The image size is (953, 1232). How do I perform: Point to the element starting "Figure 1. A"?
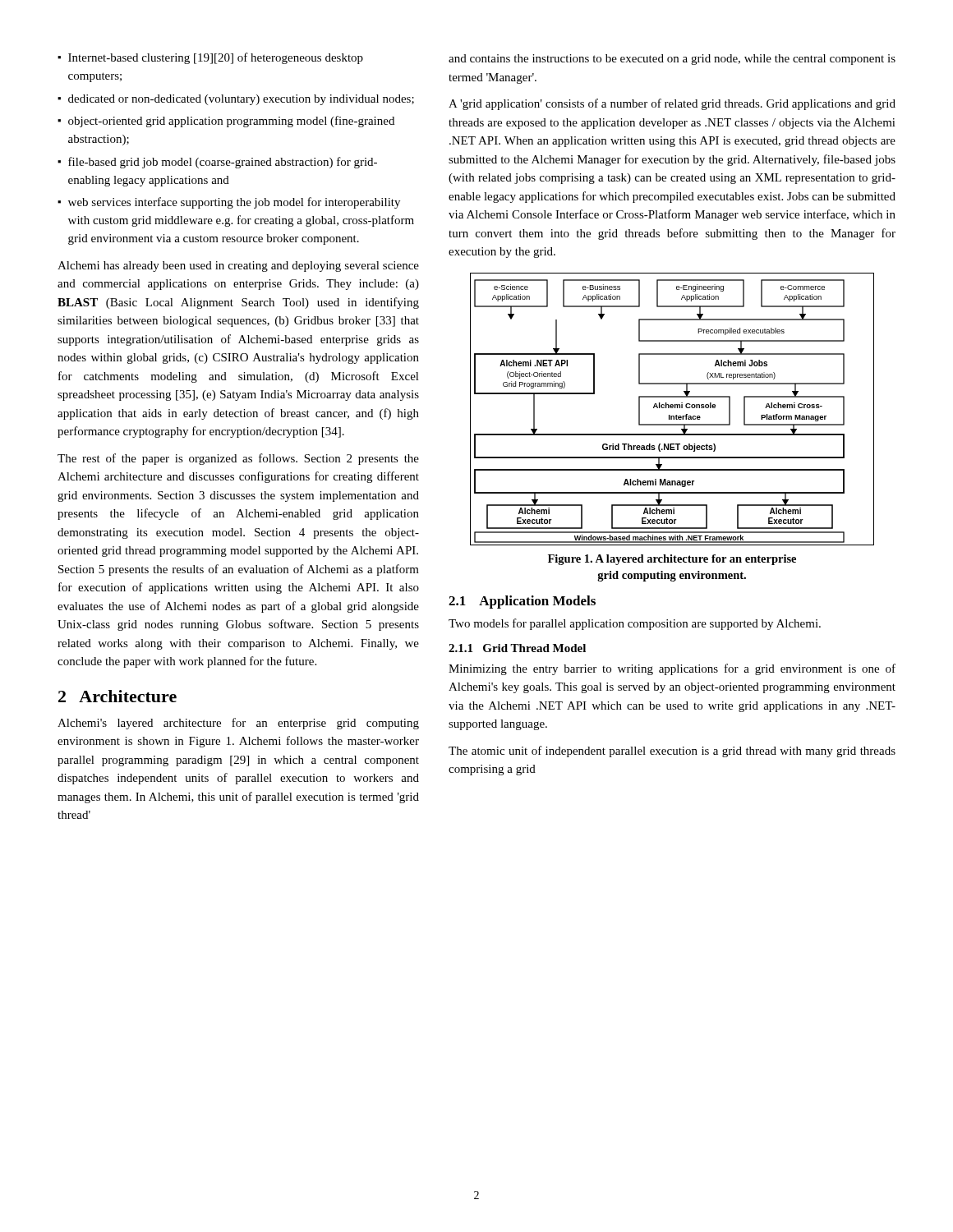pyautogui.click(x=672, y=566)
